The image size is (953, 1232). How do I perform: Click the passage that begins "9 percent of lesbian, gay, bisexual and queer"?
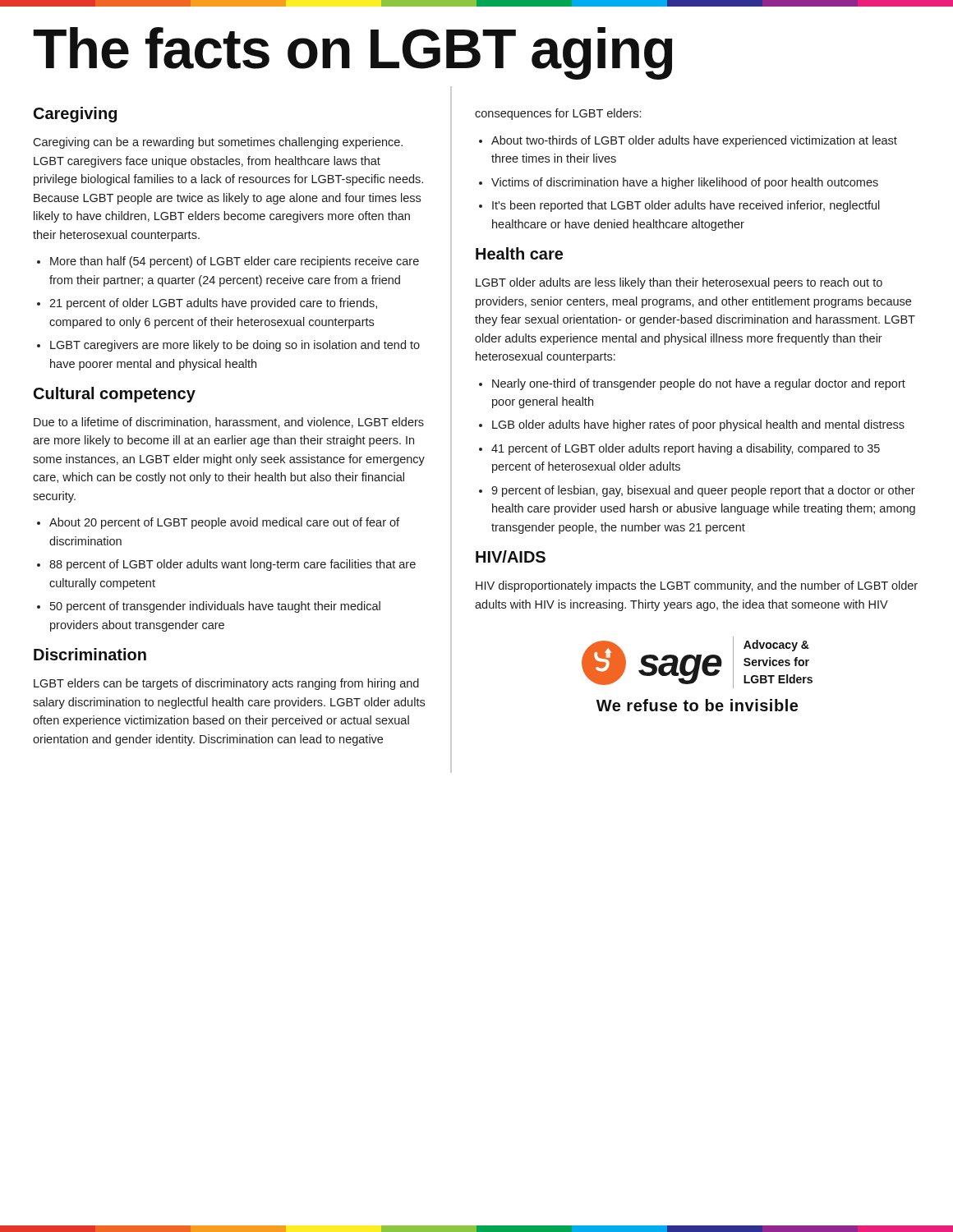704,509
